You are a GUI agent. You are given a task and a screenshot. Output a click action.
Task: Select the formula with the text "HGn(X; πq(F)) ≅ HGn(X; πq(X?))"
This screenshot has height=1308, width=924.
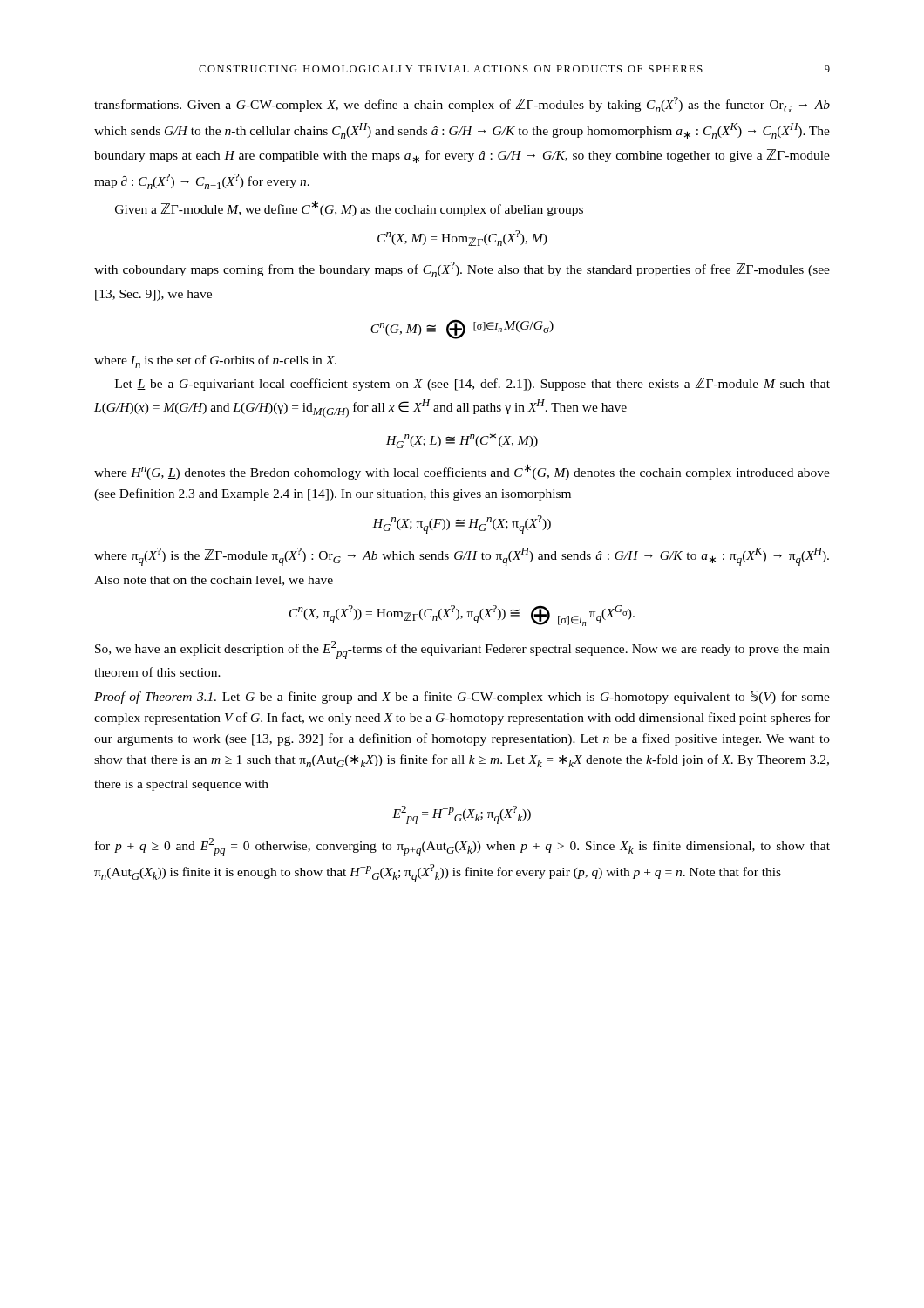[x=462, y=523]
